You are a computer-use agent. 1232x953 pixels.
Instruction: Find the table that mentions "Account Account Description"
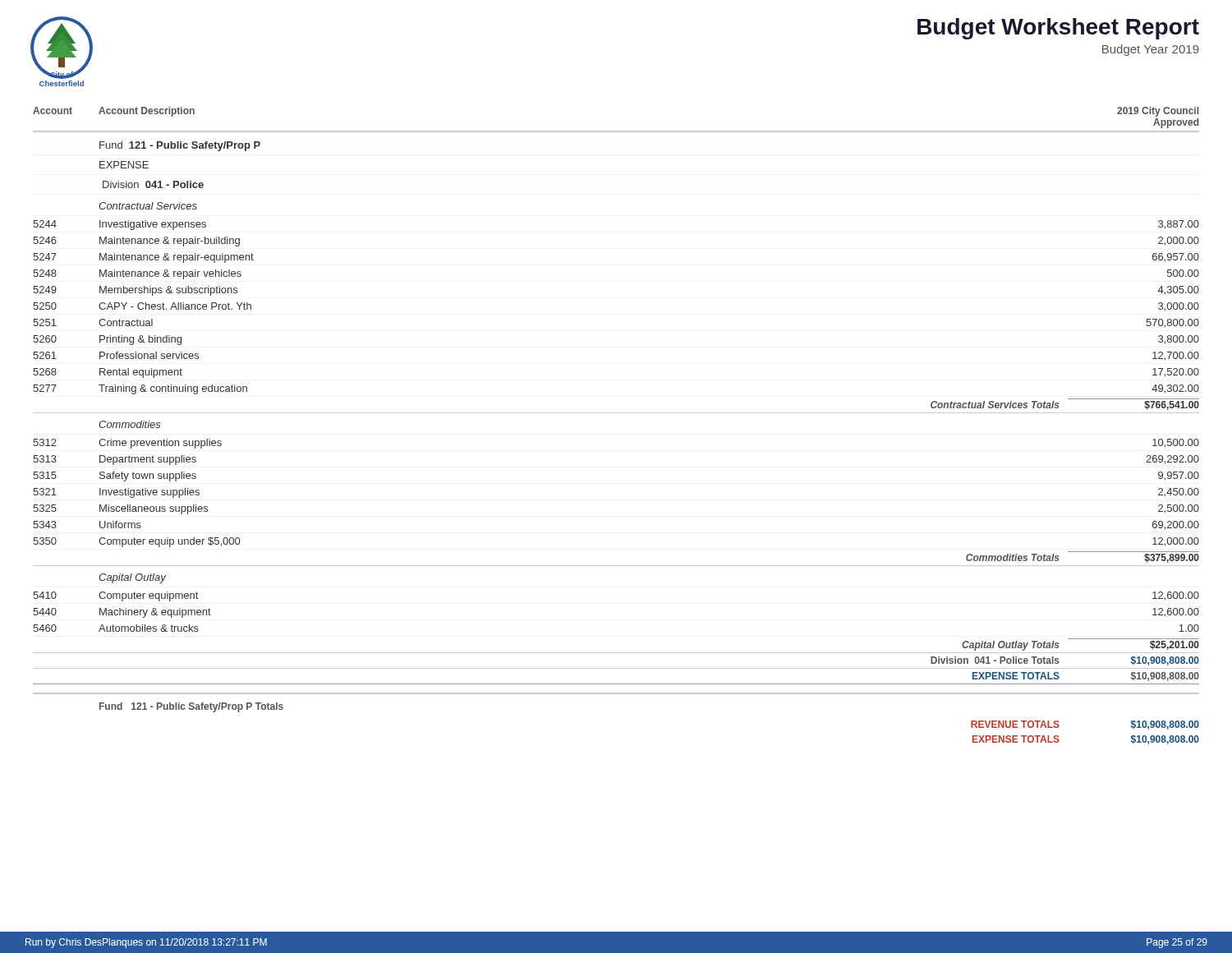616,426
